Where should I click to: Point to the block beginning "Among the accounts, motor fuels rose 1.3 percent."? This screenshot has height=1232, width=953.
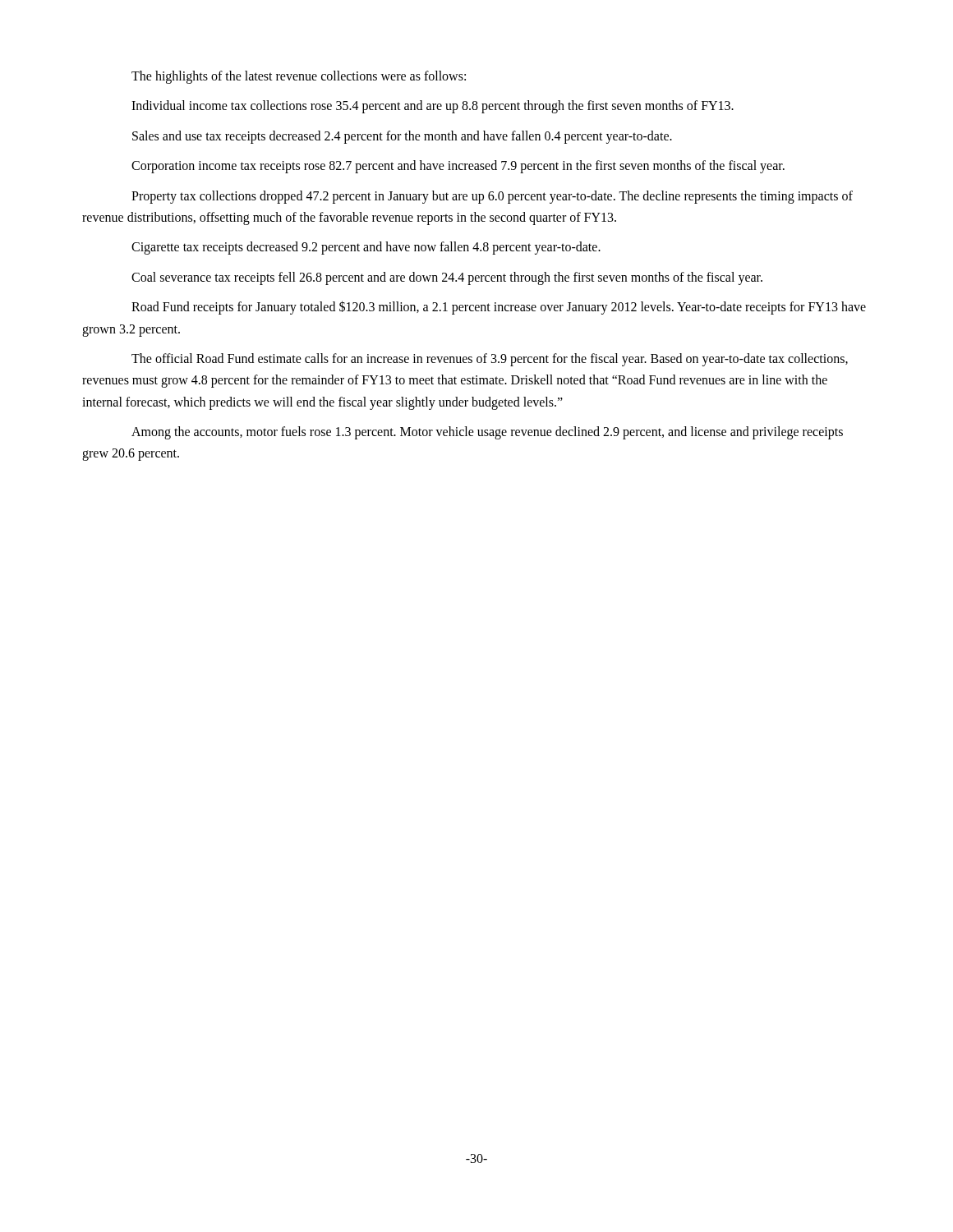(463, 442)
